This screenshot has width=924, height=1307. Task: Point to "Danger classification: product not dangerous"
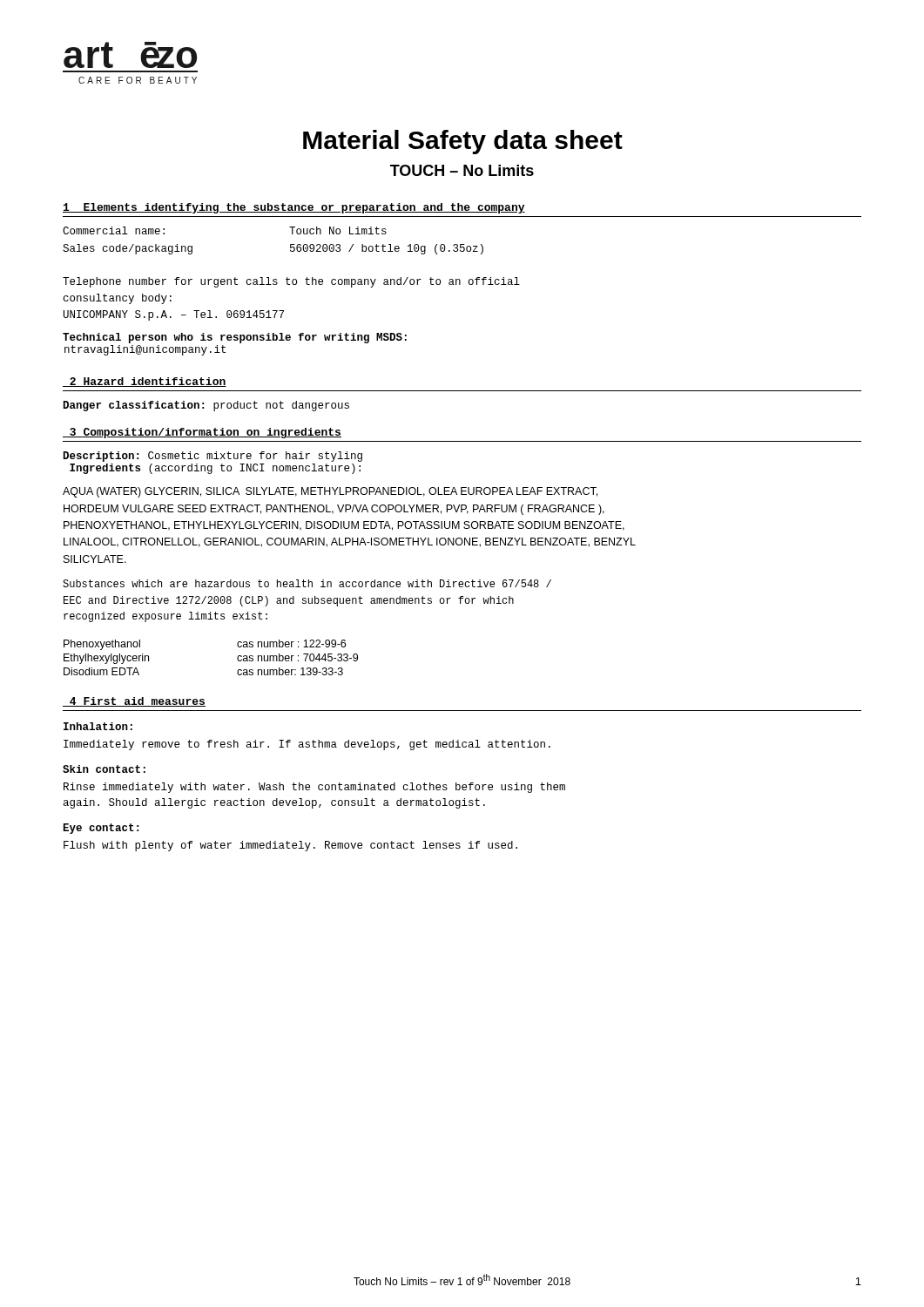coord(206,406)
